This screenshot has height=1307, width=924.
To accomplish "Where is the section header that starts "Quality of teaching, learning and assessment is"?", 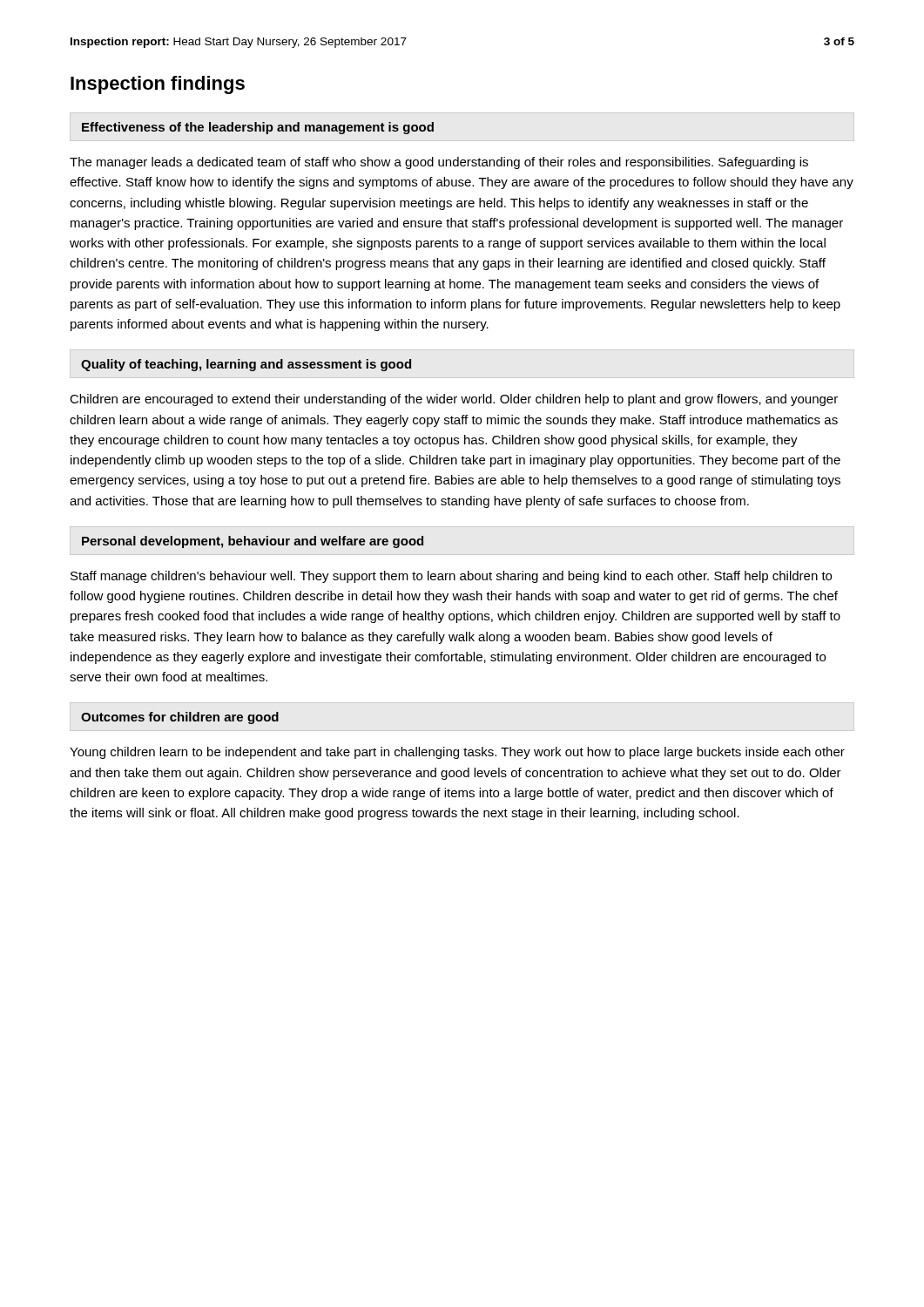I will (x=247, y=364).
